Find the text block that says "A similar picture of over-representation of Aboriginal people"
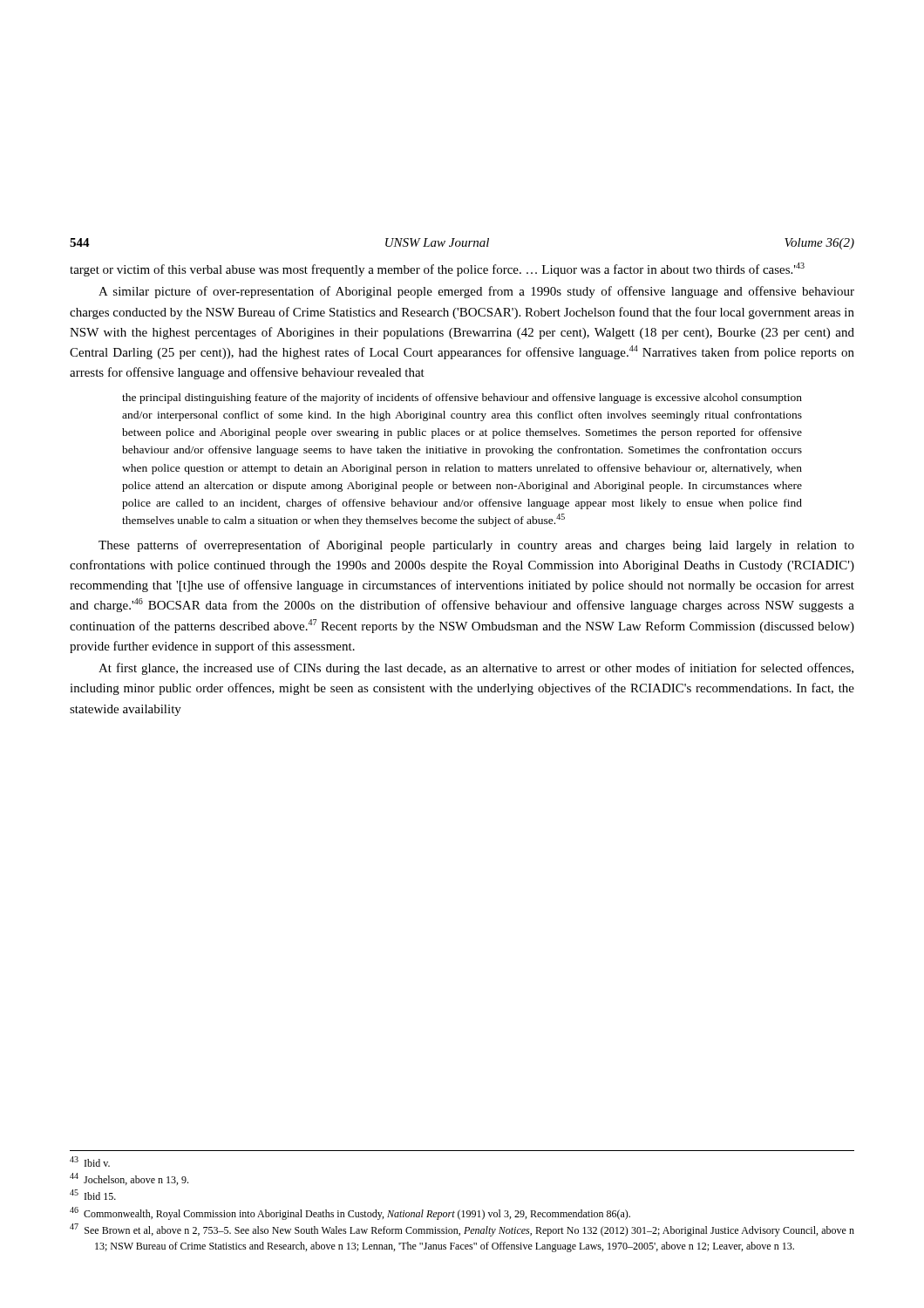Viewport: 924px width, 1308px height. tap(462, 333)
